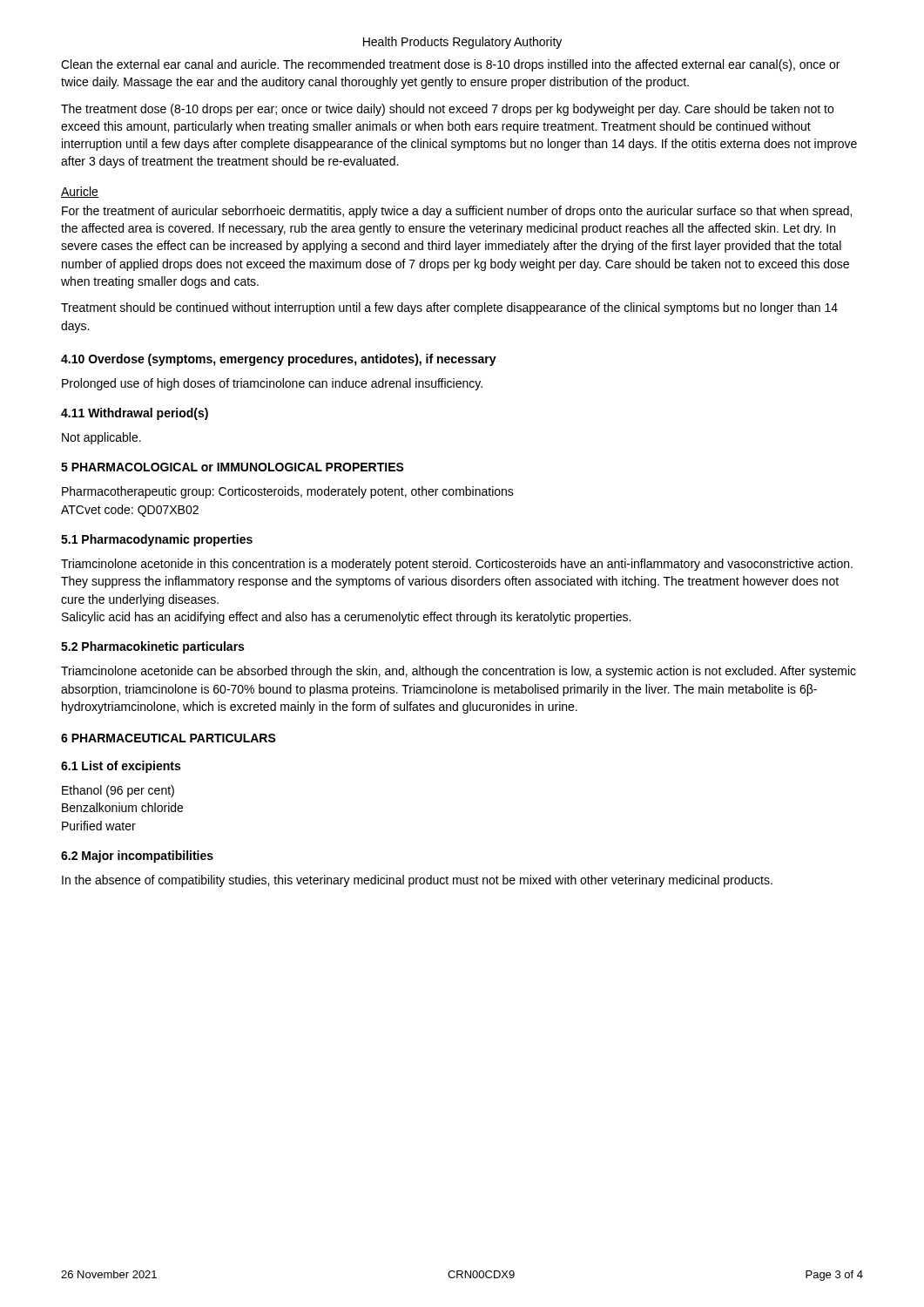Locate the section header containing "5.2 Pharmacokinetic particulars"
Viewport: 924px width, 1307px height.
tap(153, 647)
